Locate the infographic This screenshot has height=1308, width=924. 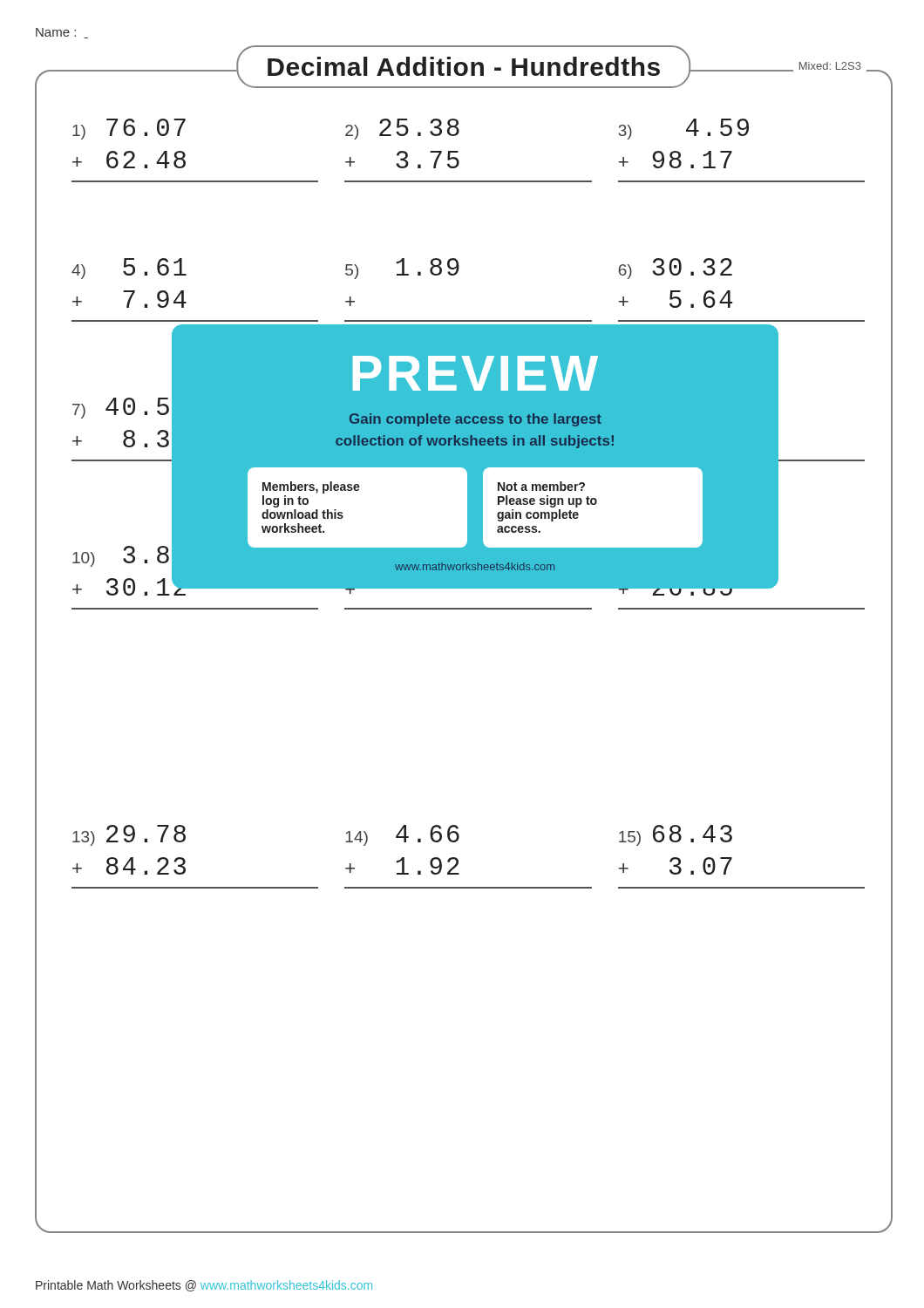click(475, 457)
